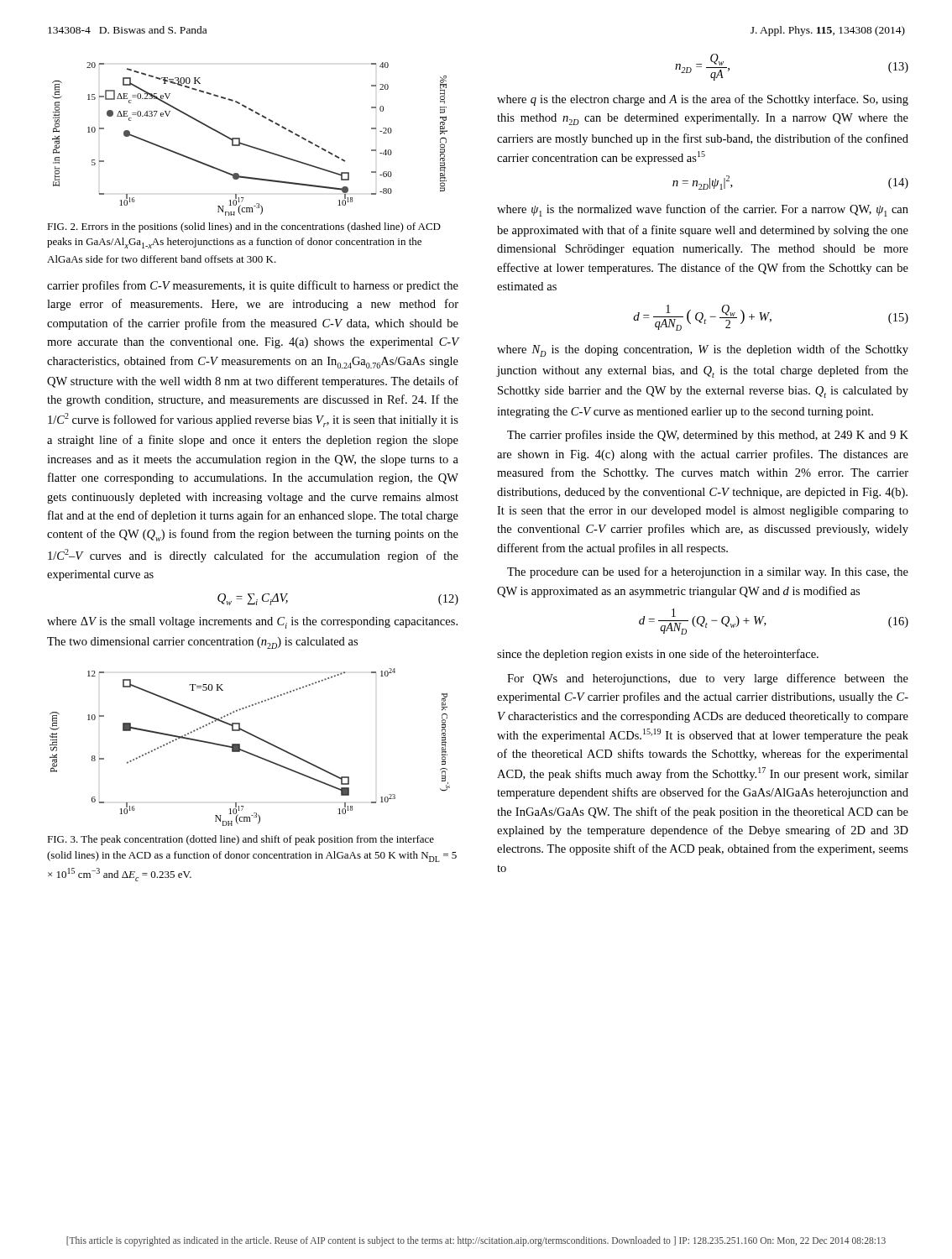This screenshot has width=952, height=1259.
Task: Find the text block with the text "since the depletion"
Action: click(703, 761)
